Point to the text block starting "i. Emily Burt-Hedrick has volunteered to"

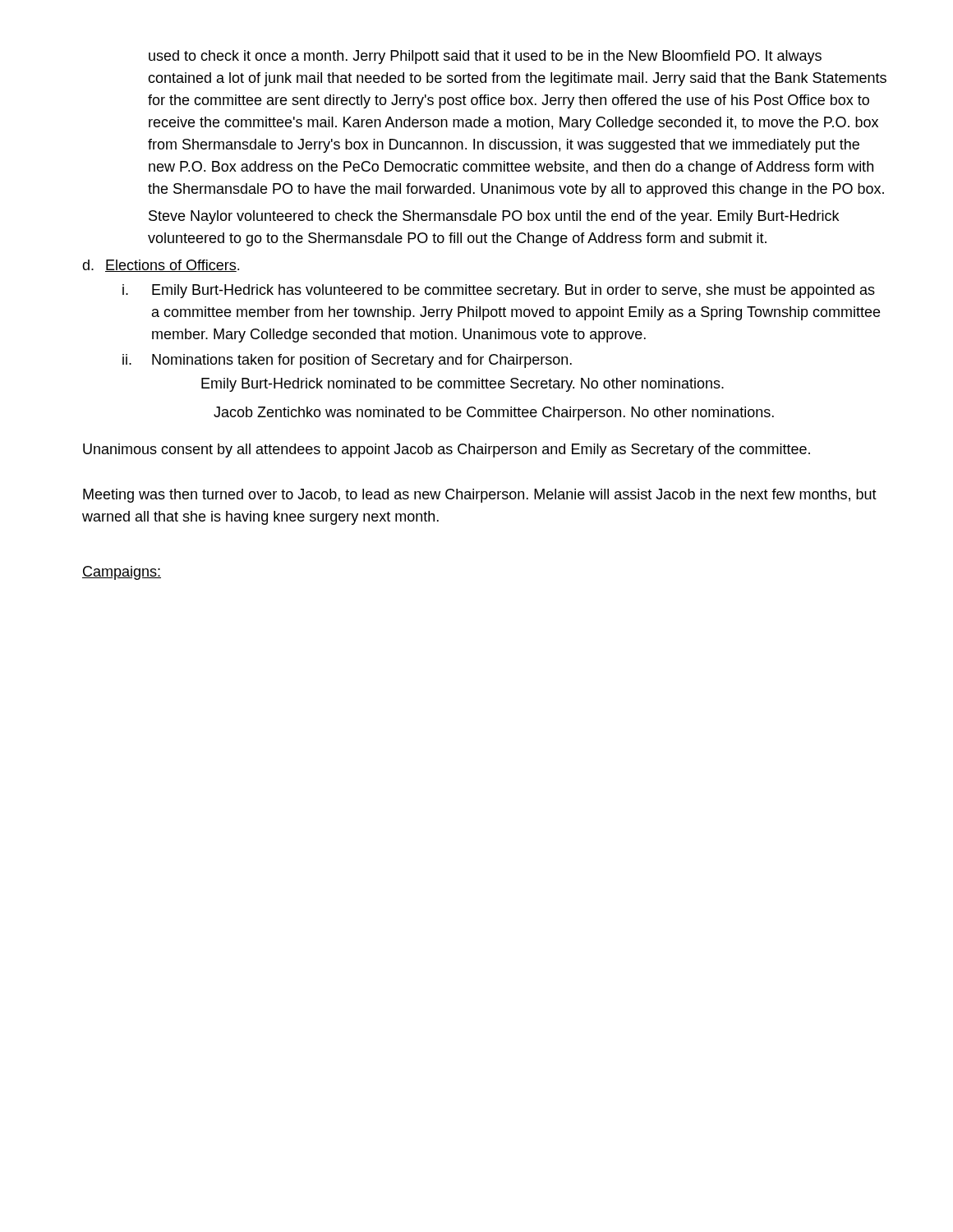coord(504,313)
